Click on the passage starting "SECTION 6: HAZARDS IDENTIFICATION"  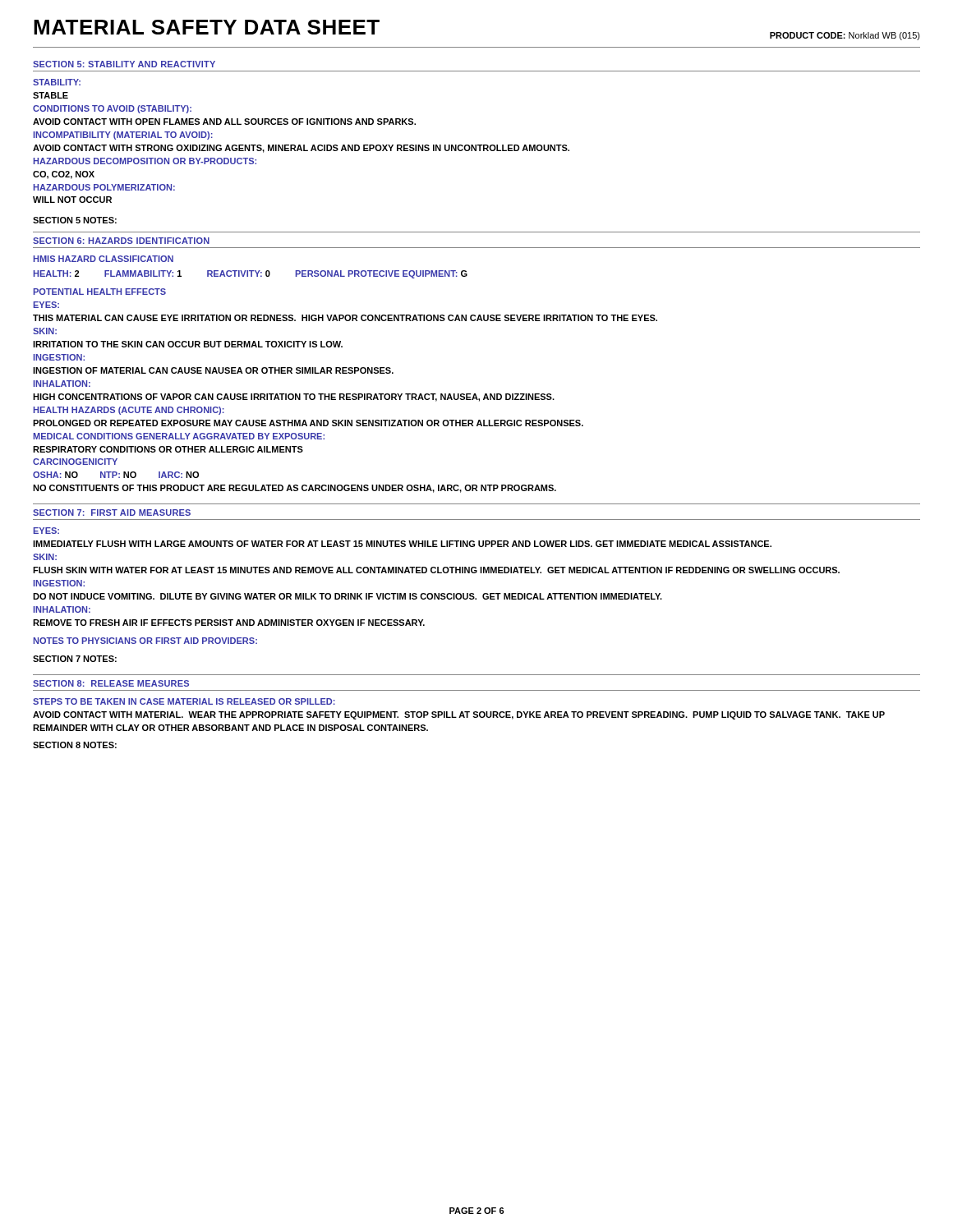click(x=121, y=241)
